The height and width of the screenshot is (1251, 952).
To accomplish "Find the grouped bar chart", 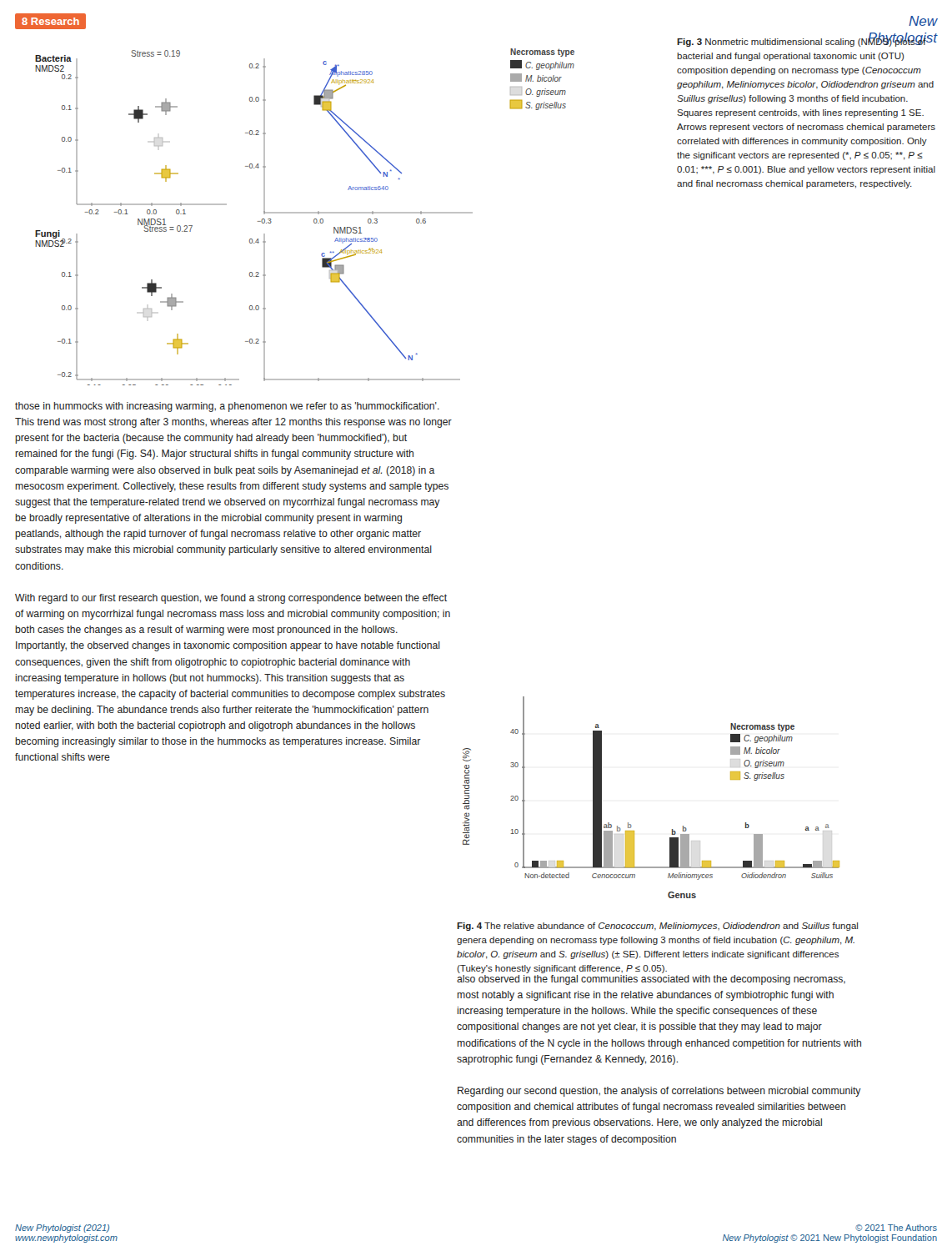I will point(661,801).
